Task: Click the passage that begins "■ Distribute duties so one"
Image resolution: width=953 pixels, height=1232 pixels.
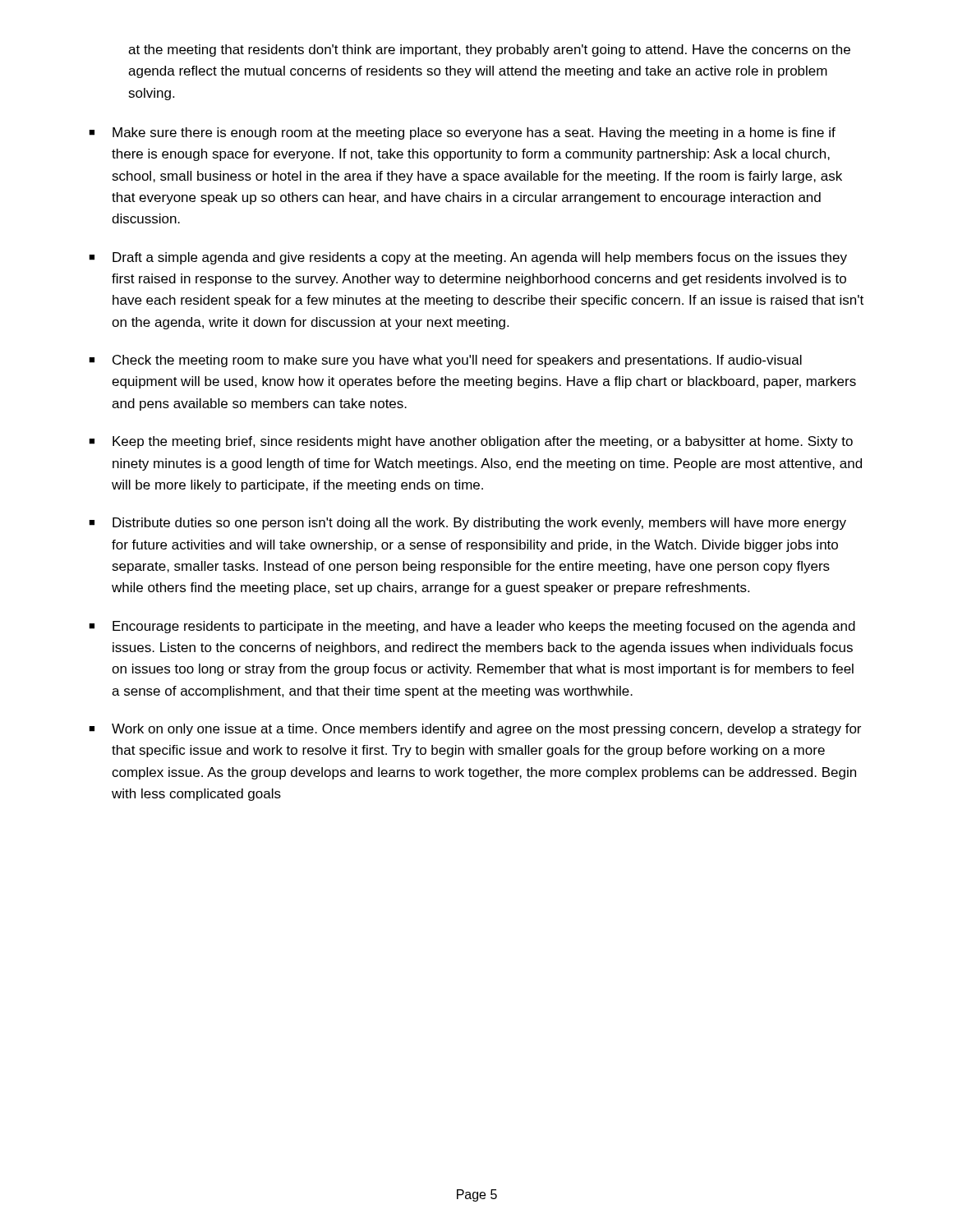Action: (476, 556)
